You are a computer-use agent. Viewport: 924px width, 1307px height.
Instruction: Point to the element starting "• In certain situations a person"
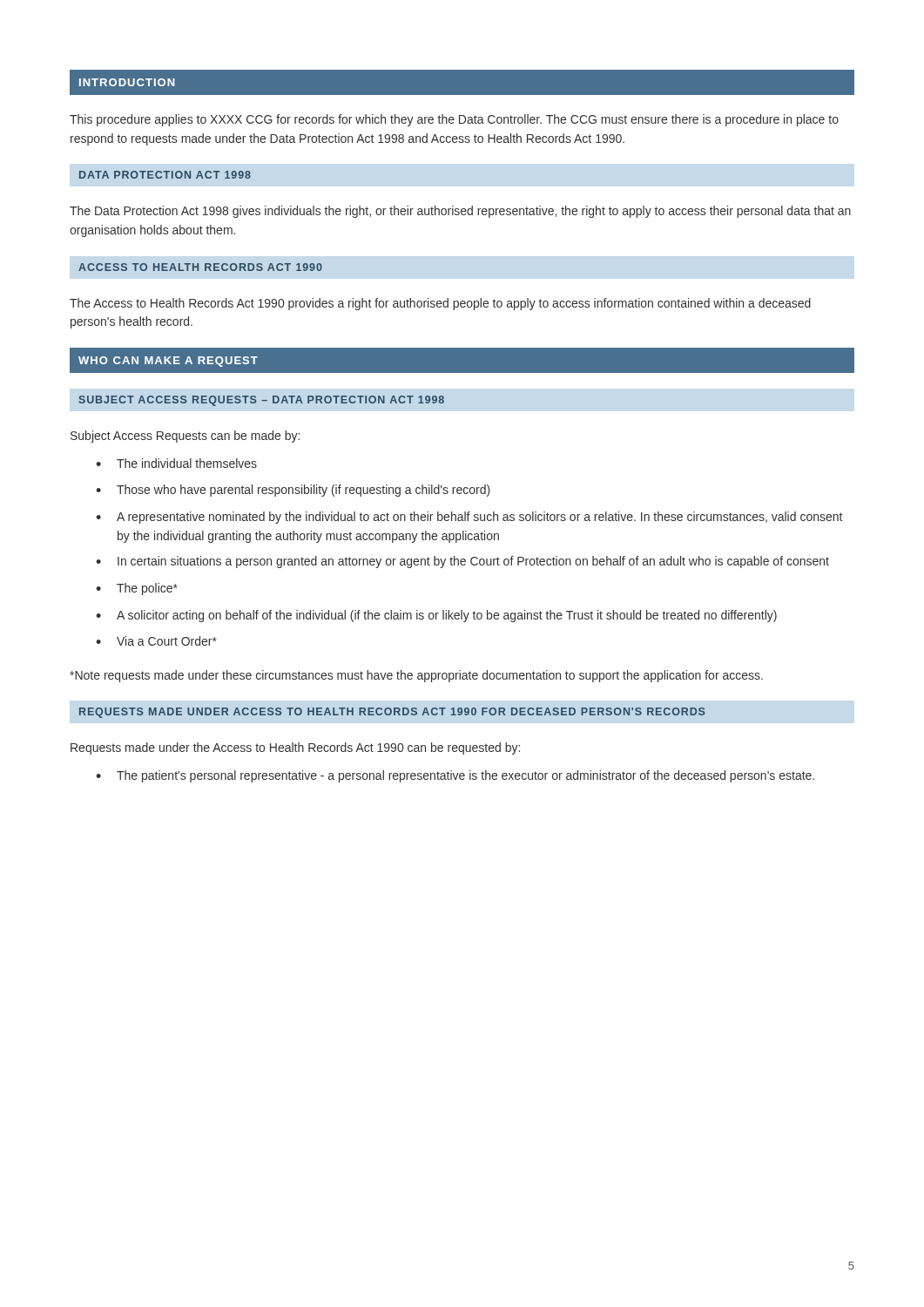475,563
